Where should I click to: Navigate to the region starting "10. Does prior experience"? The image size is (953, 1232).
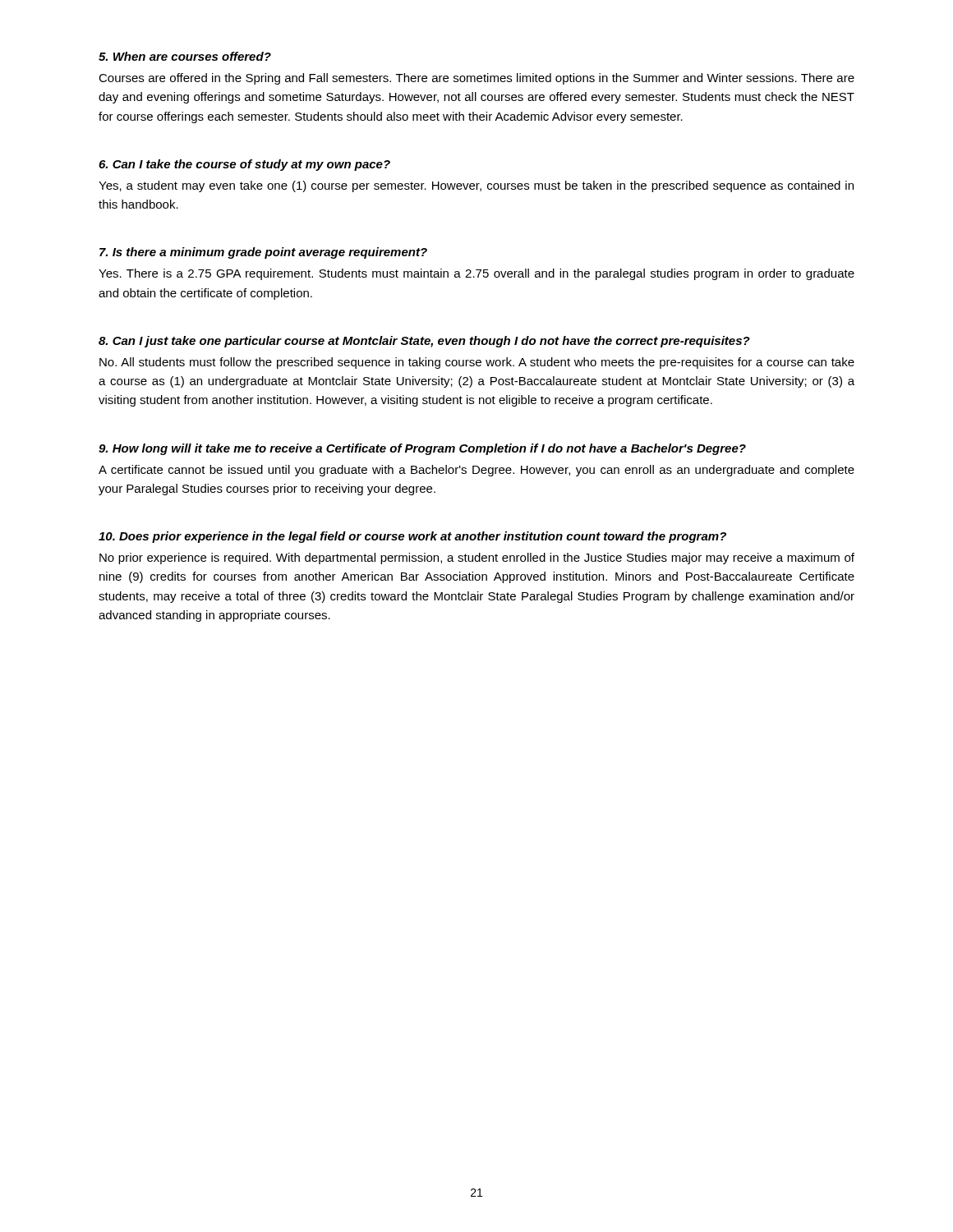tap(413, 536)
